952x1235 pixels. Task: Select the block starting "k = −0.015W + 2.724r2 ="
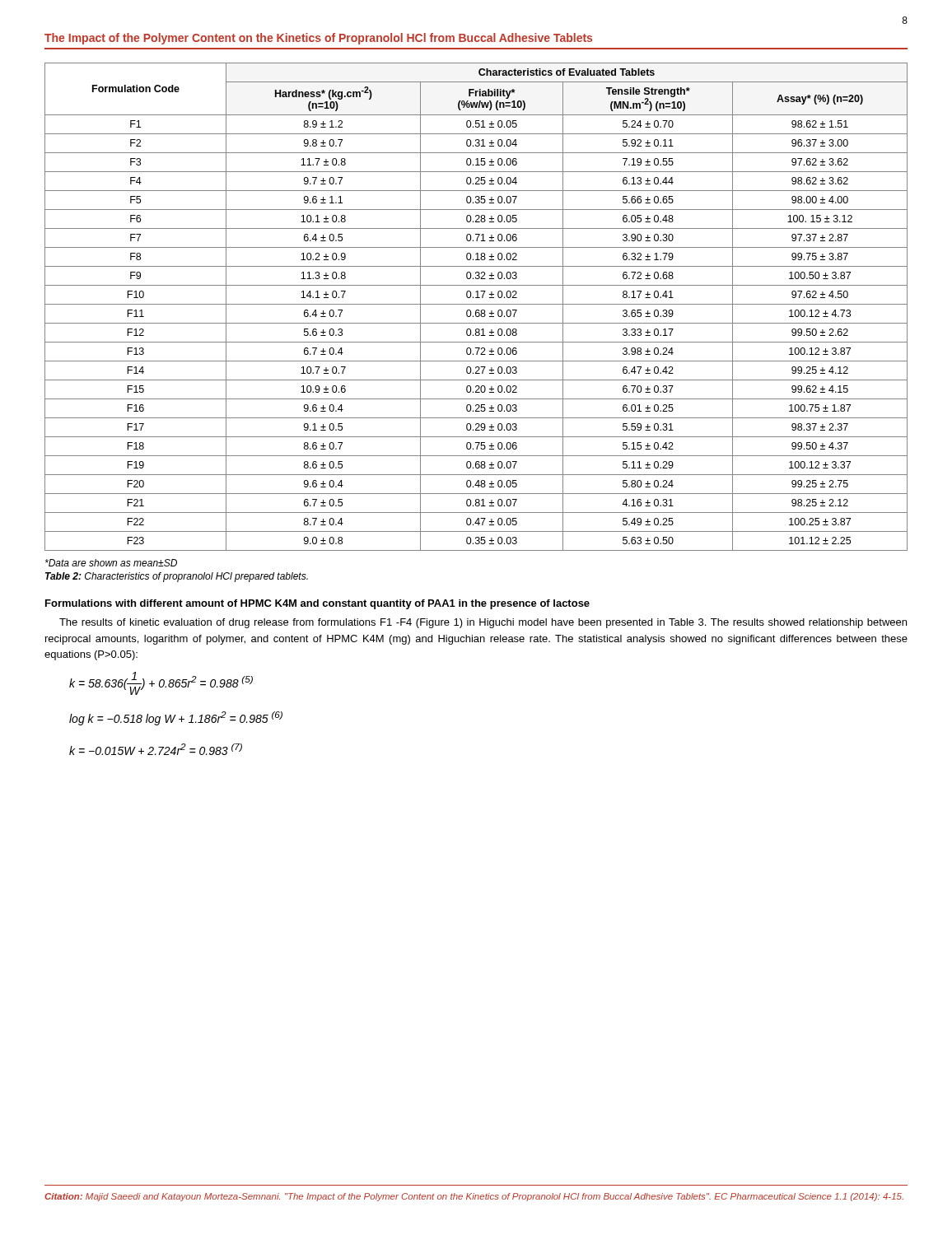[156, 749]
